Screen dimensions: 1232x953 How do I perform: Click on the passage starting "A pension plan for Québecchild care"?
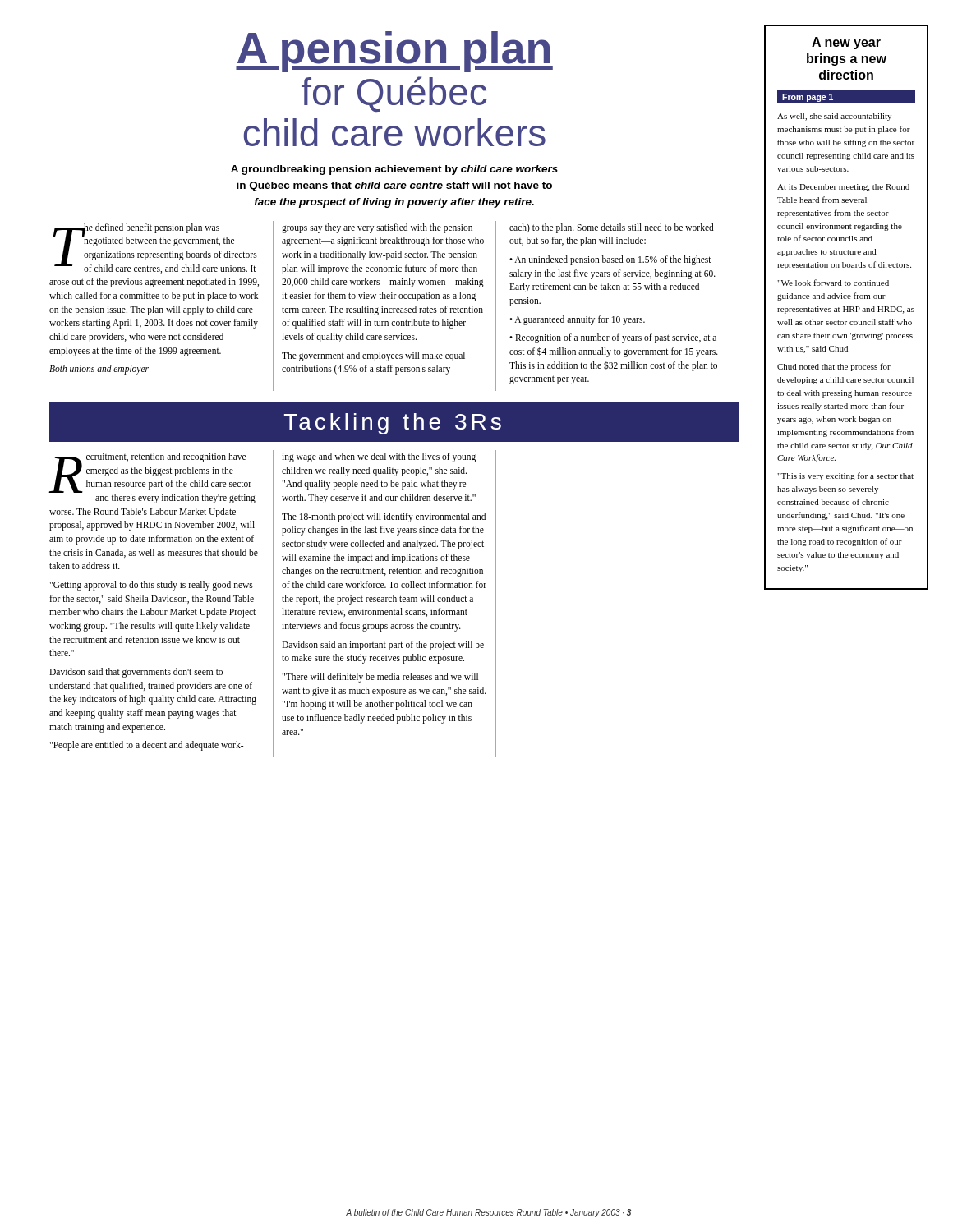point(394,89)
